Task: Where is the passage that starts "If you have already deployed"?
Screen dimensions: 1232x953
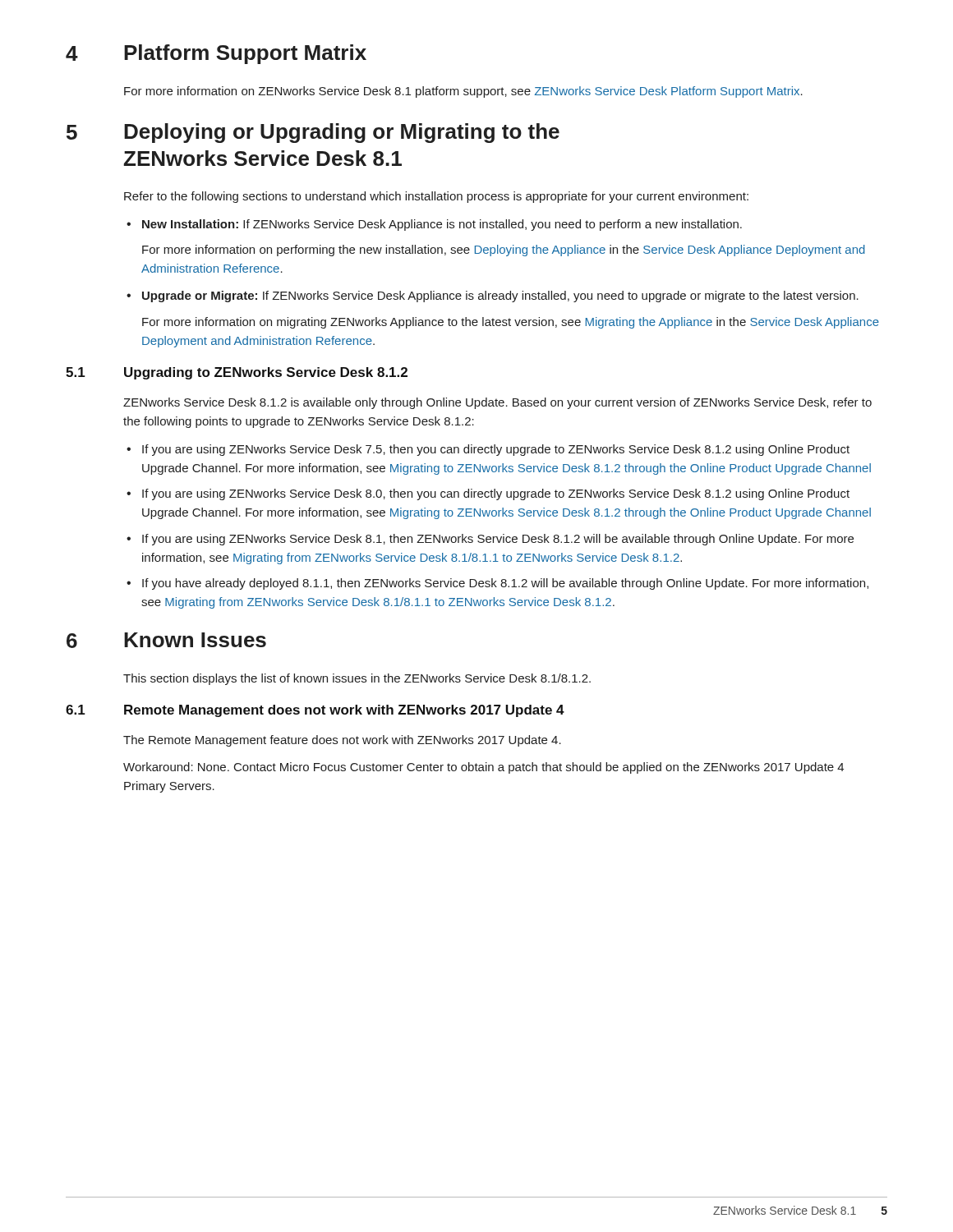Action: coord(505,592)
